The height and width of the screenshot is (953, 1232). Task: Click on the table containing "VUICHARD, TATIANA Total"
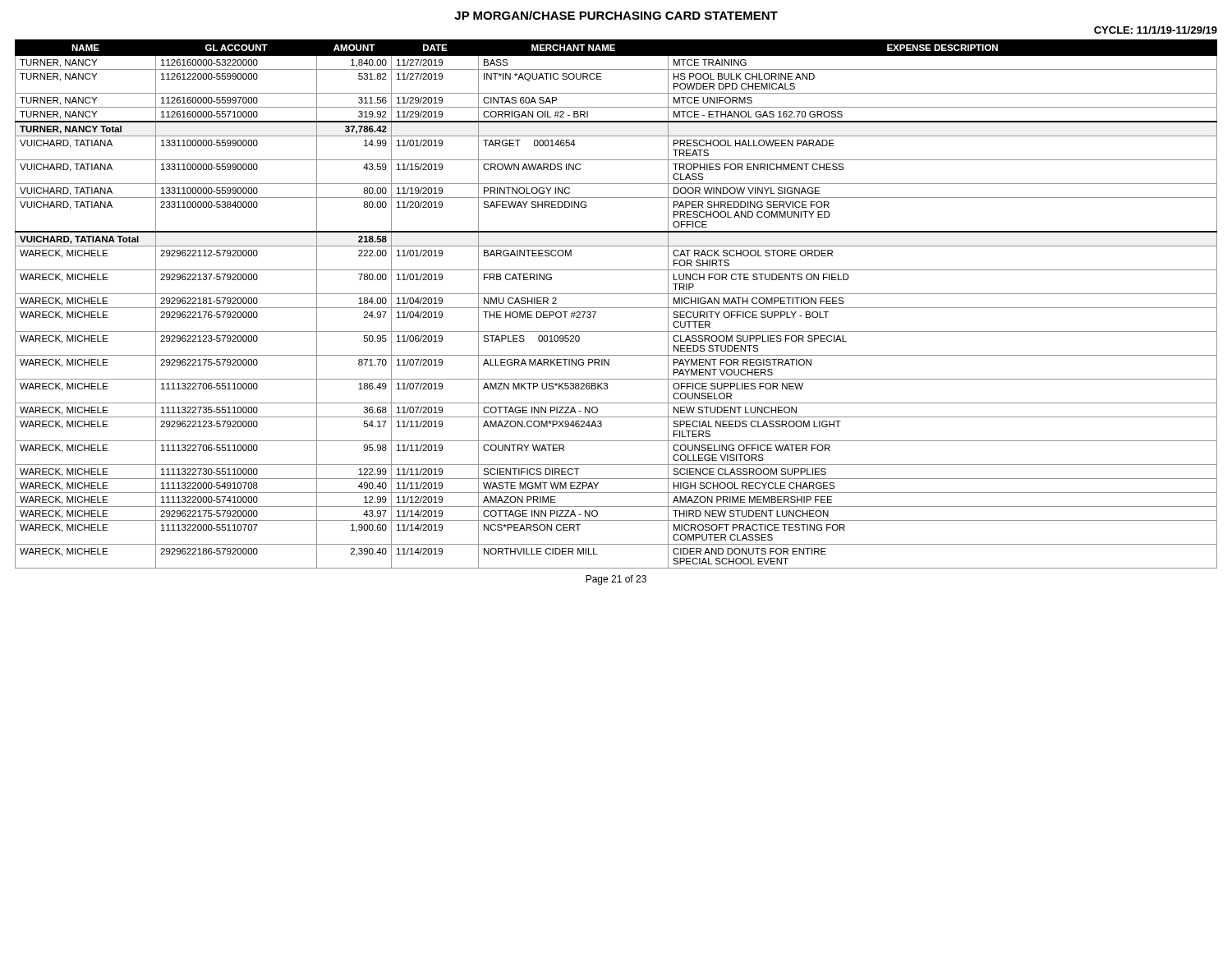point(616,304)
